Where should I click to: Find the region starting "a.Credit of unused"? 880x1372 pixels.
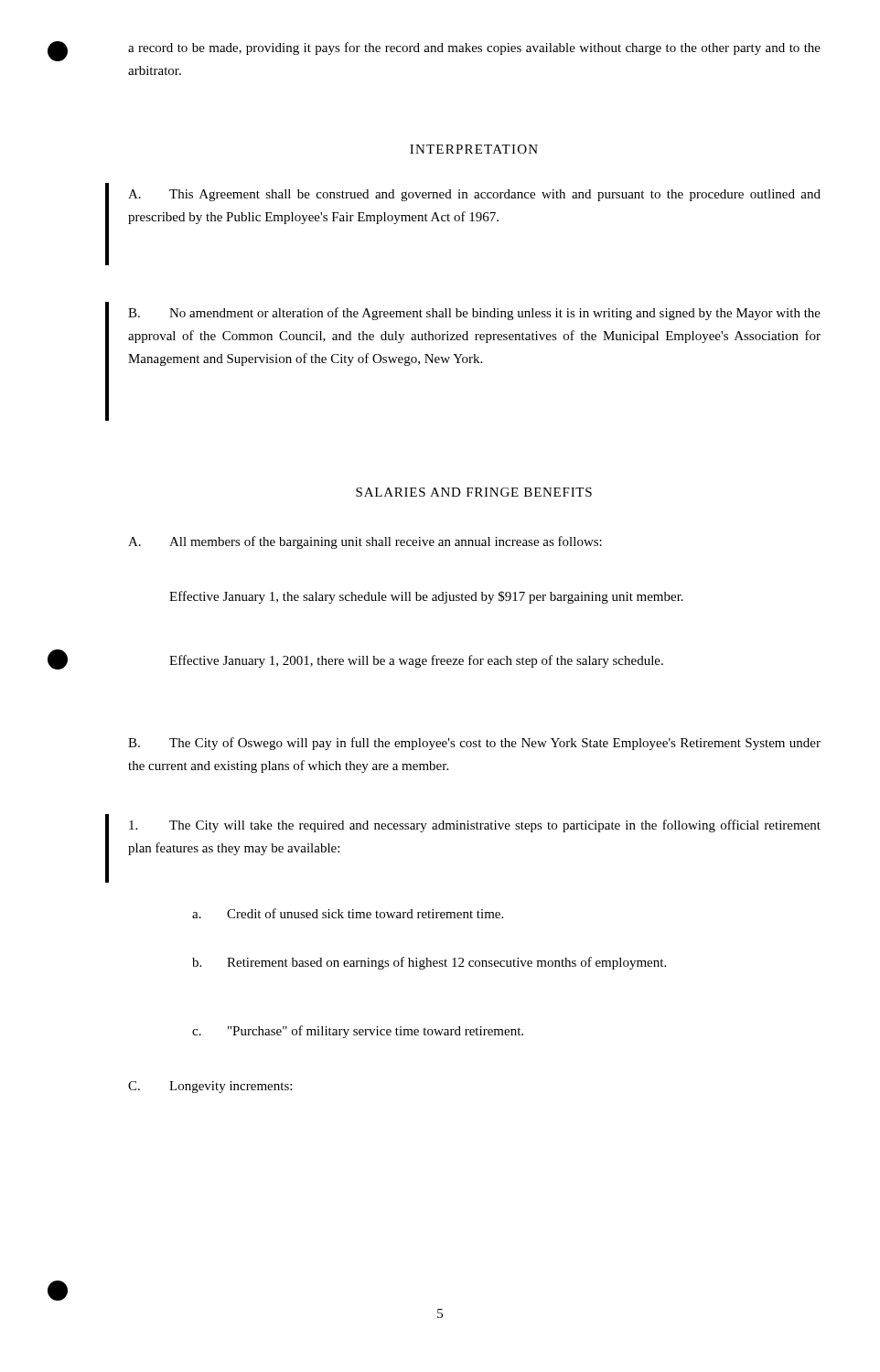(x=348, y=914)
